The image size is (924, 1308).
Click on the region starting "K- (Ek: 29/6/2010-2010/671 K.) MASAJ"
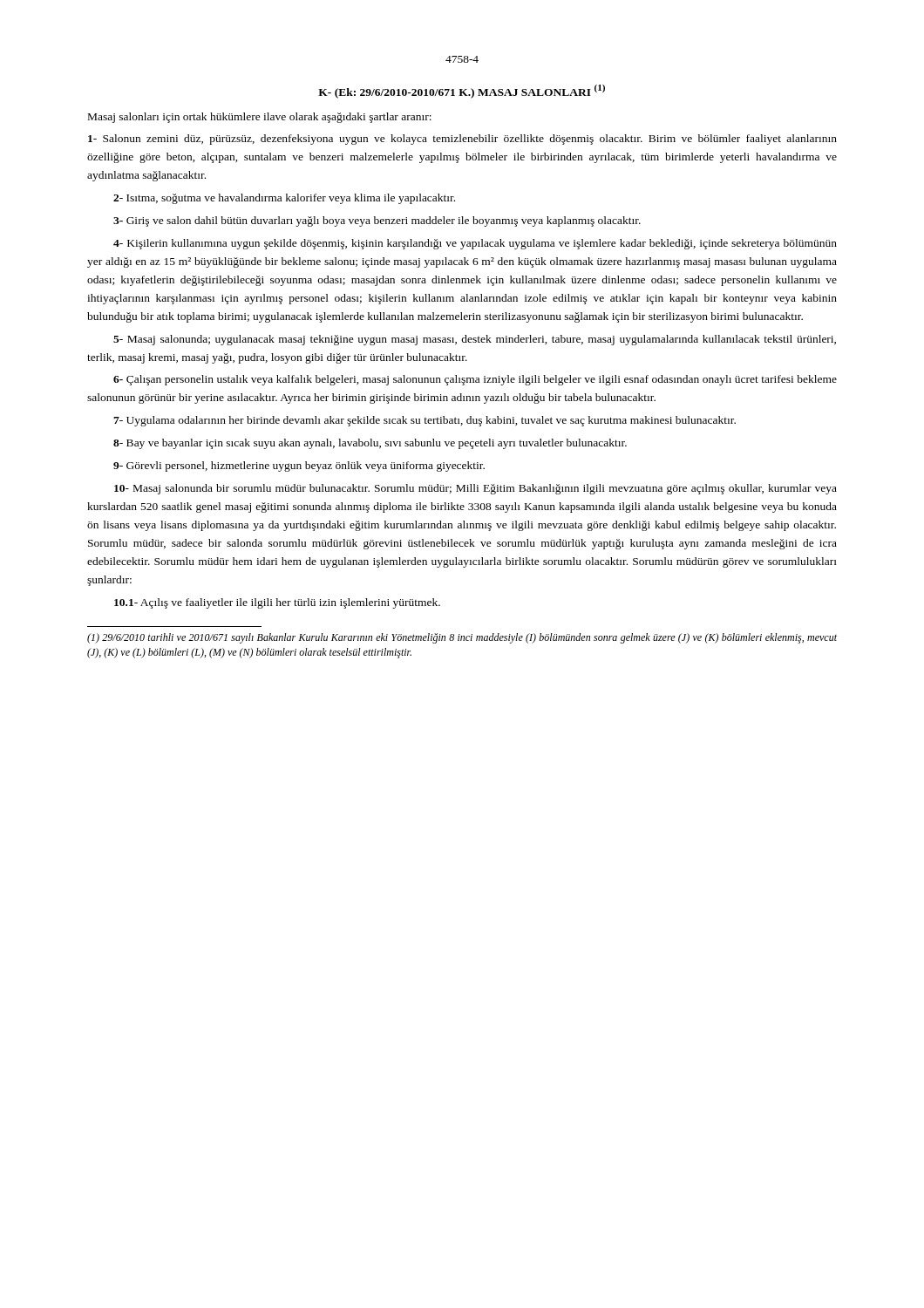pos(462,90)
